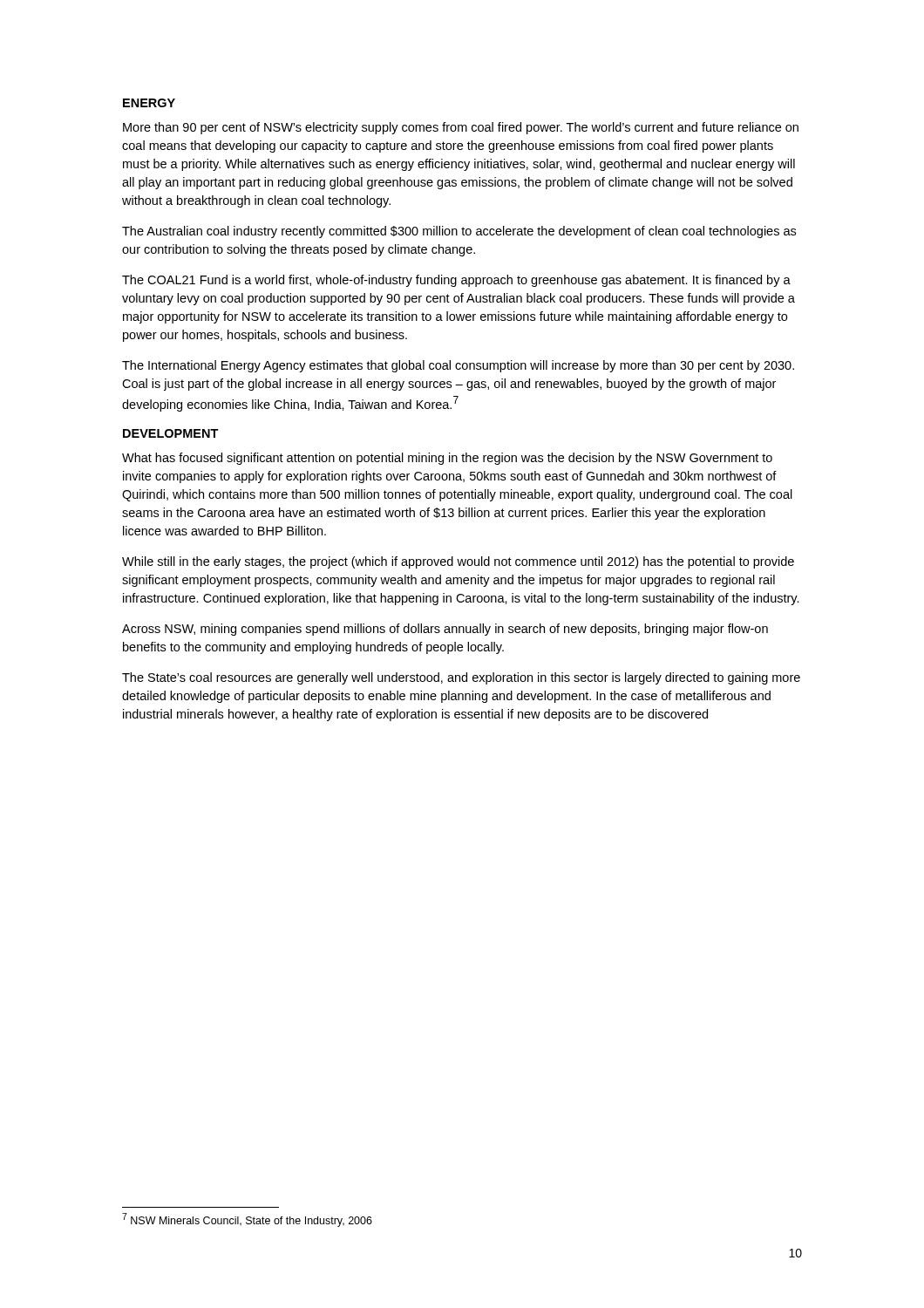Locate the text block starting "While still in the early stages, the"
The image size is (924, 1308).
(461, 580)
